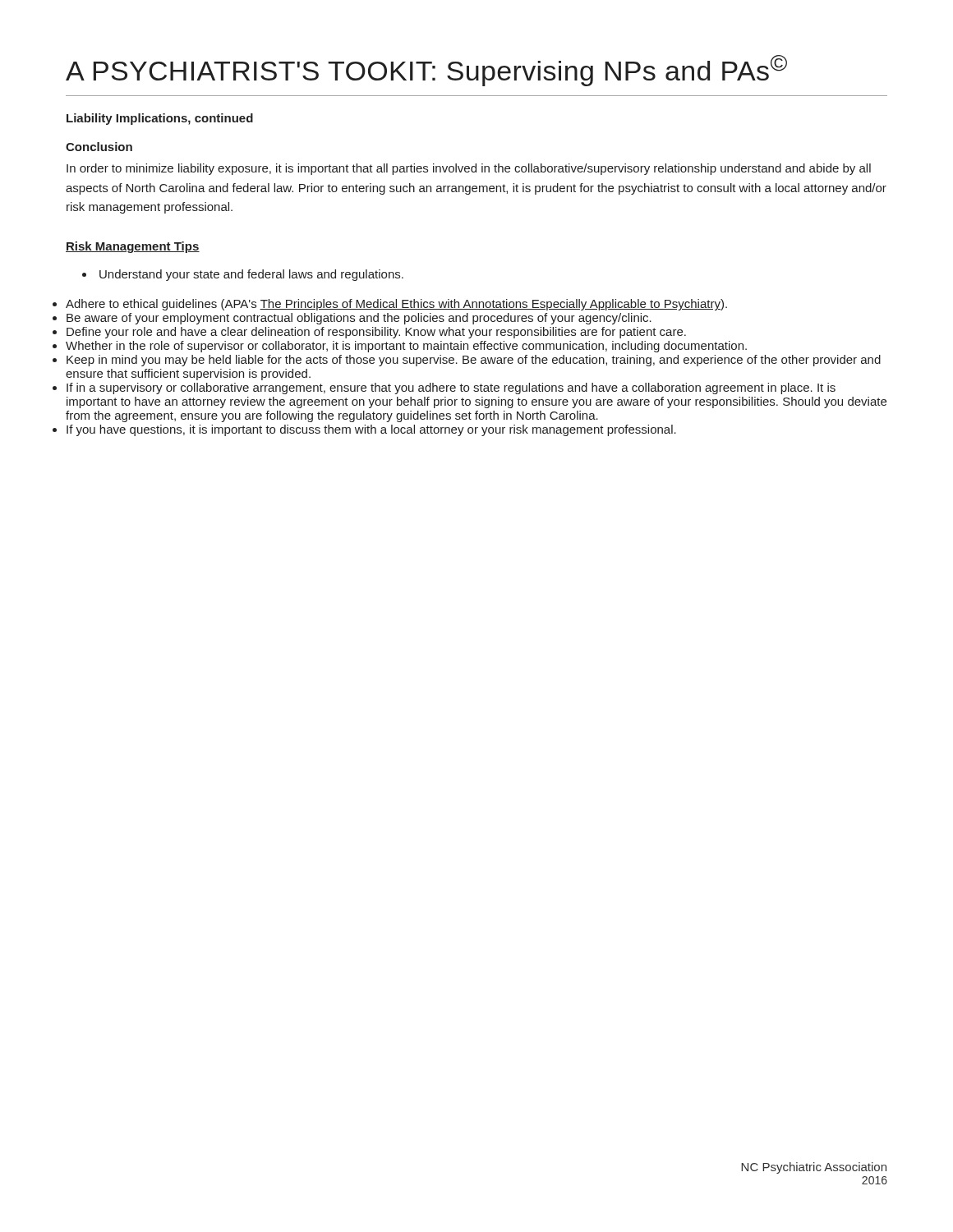953x1232 pixels.
Task: Click on the title containing "A PSYCHIATRIST'S TOOKIT: Supervising NPs and"
Action: tap(476, 68)
